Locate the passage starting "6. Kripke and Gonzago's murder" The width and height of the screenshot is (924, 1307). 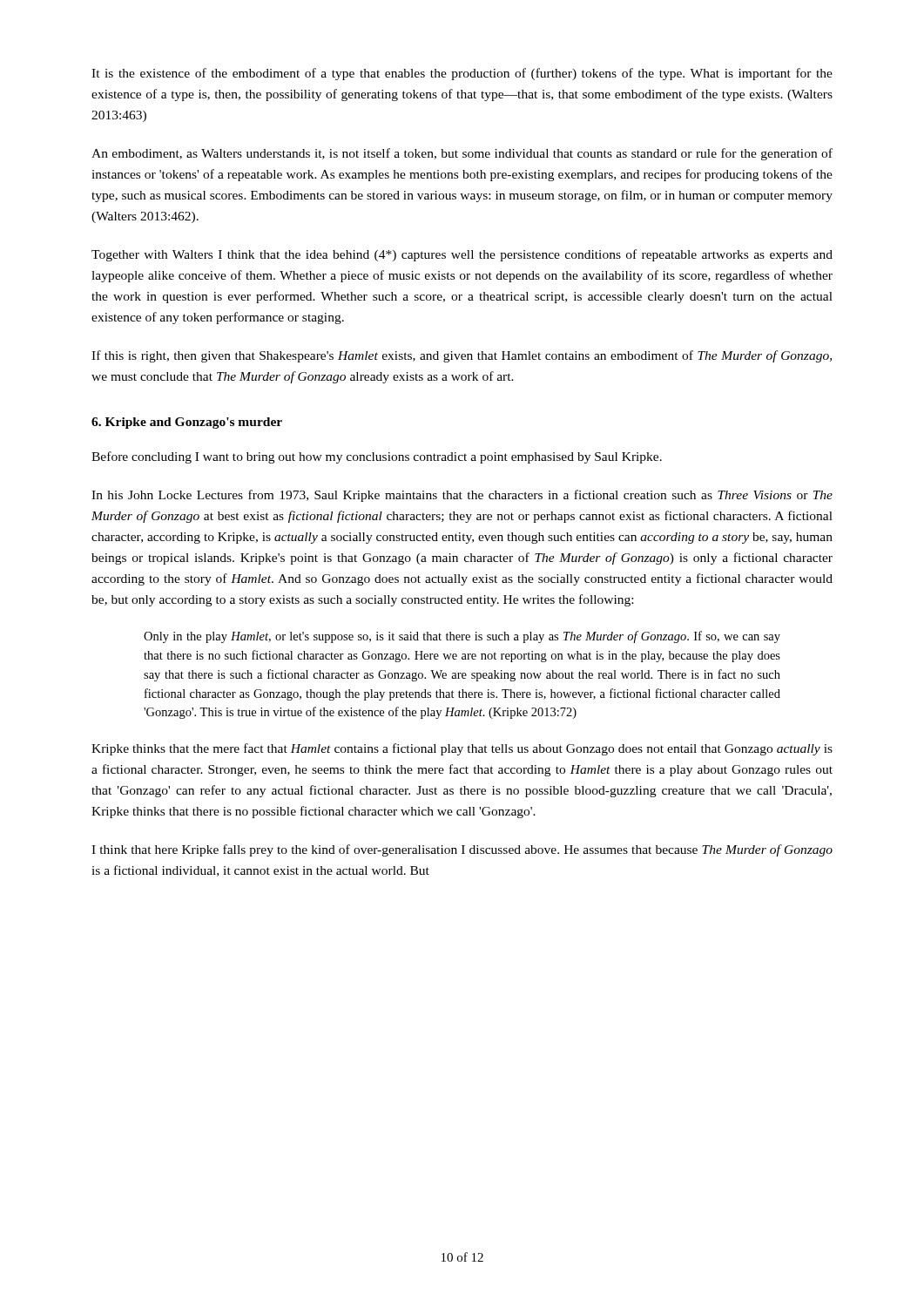[x=187, y=421]
